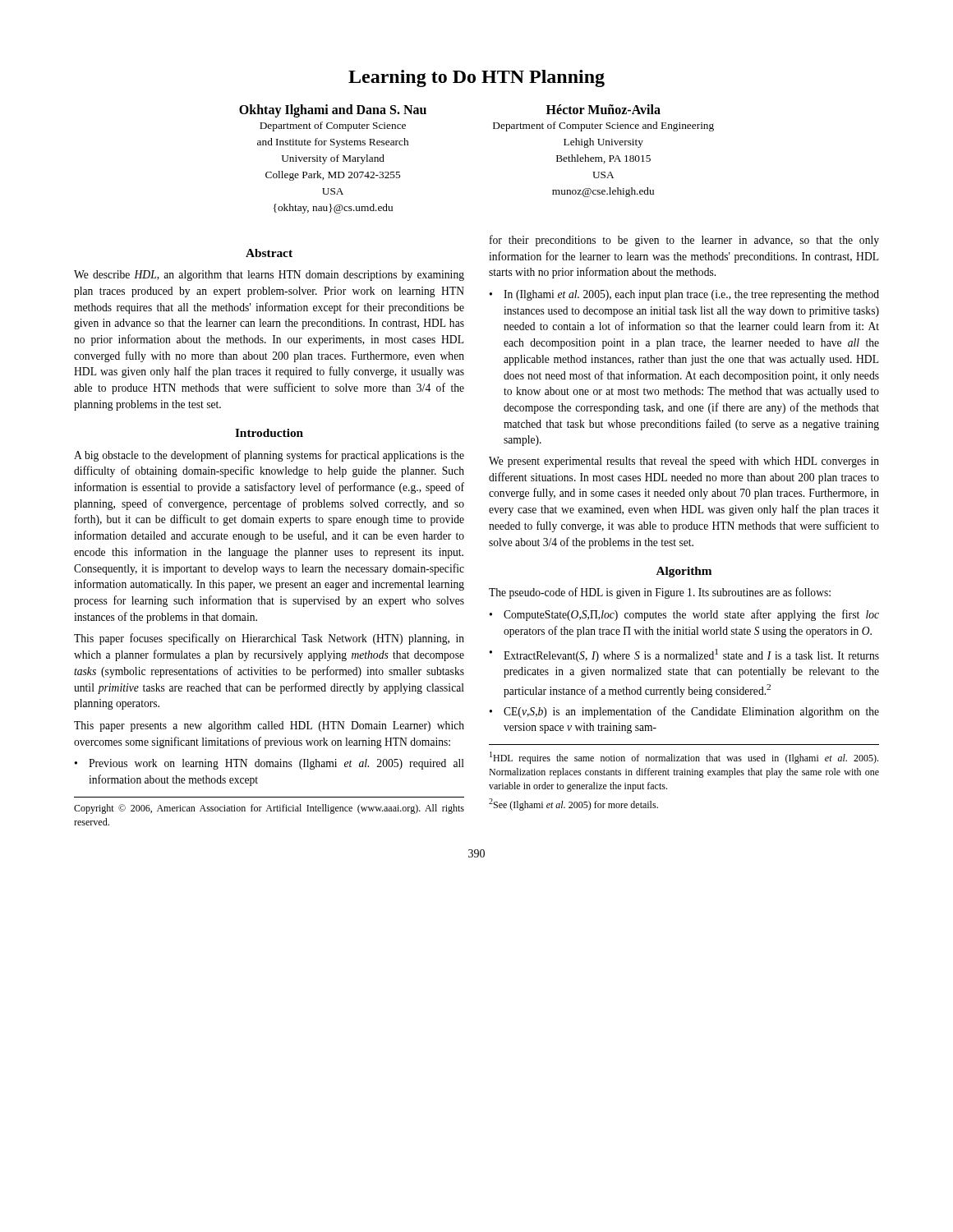Locate the title
953x1232 pixels.
(x=476, y=77)
